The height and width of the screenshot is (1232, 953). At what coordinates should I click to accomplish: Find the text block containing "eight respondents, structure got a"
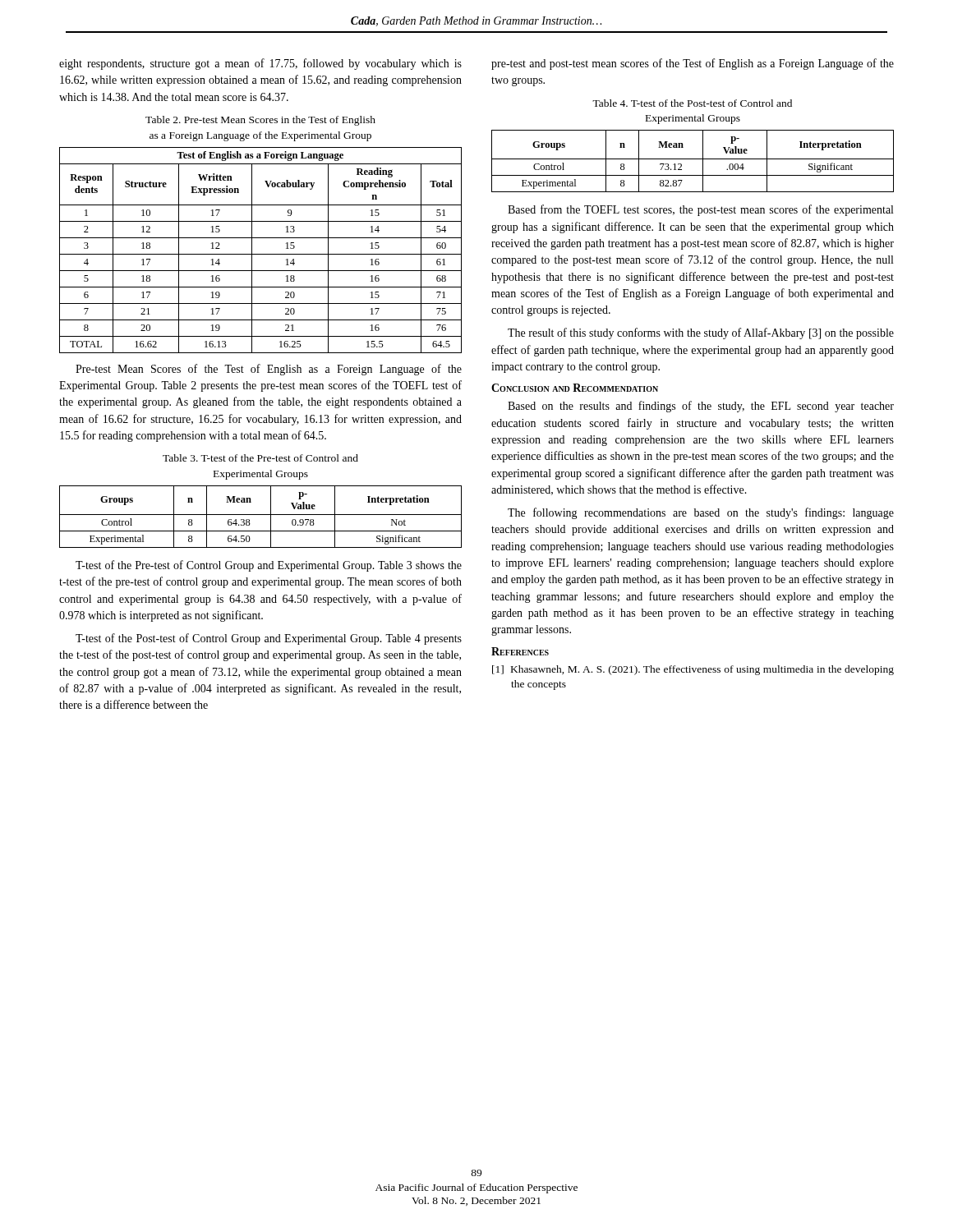[260, 81]
